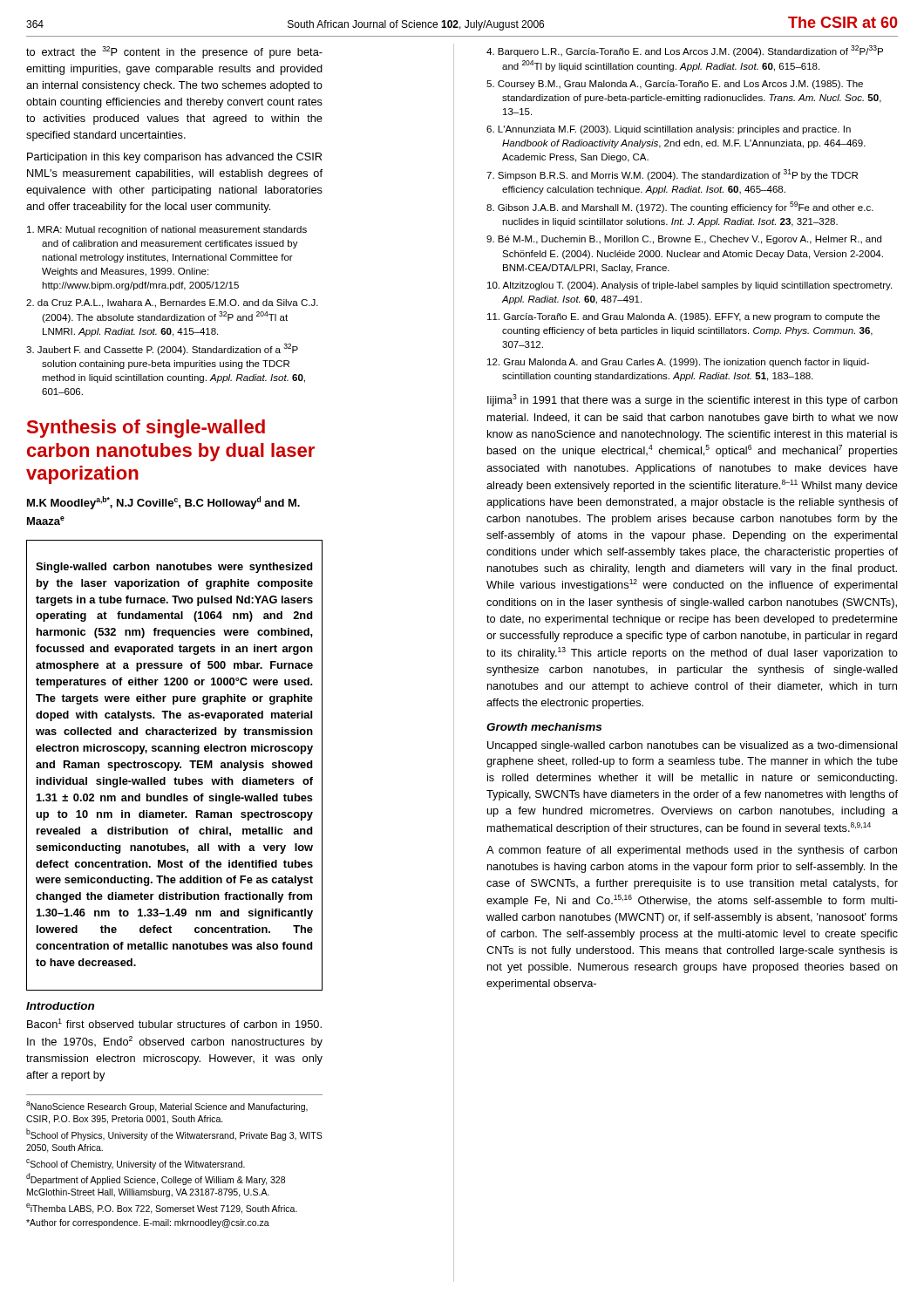Viewport: 924px width, 1308px height.
Task: Navigate to the element starting "Growth mechanisms"
Action: pyautogui.click(x=544, y=726)
